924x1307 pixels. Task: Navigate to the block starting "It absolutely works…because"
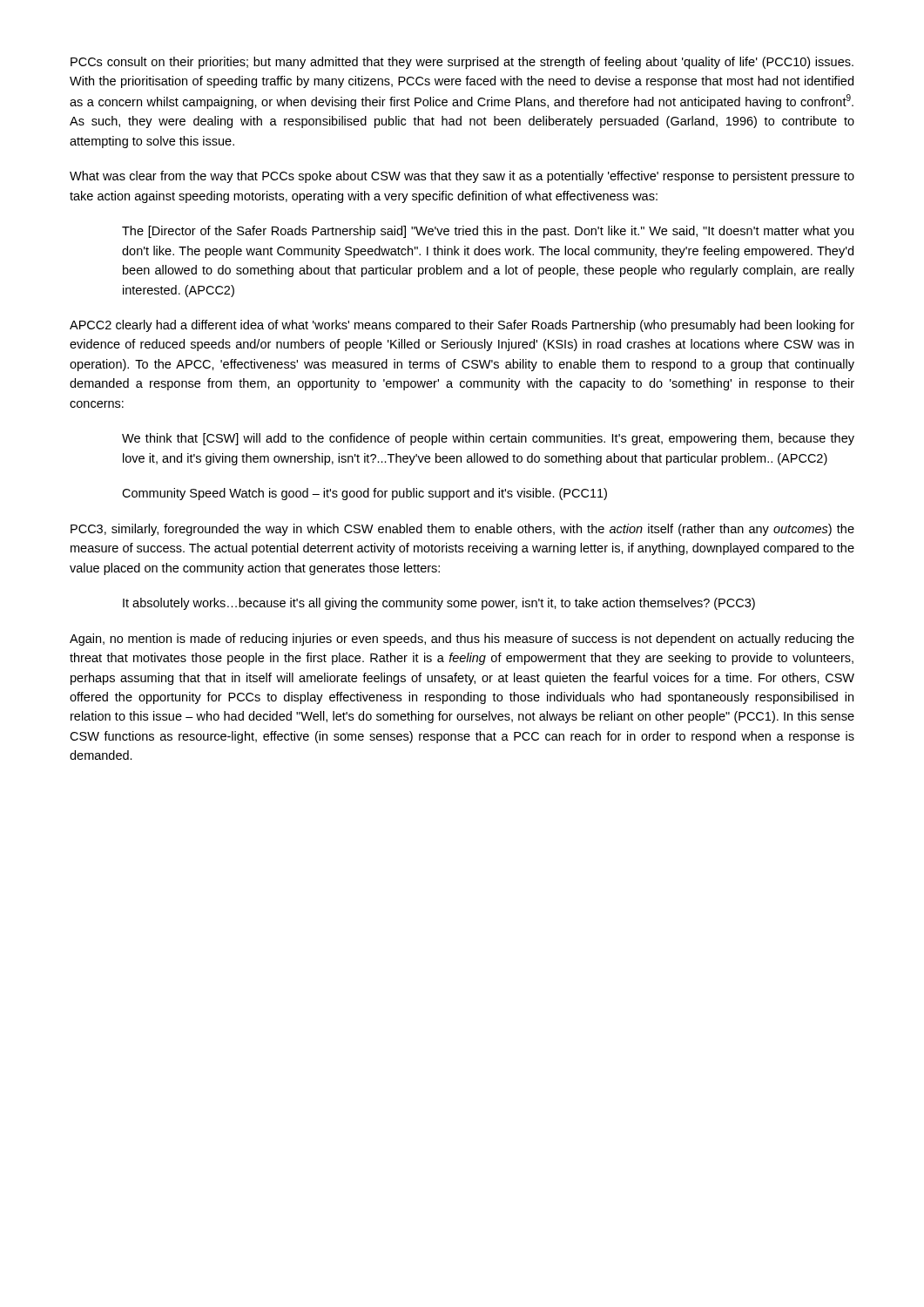click(439, 603)
